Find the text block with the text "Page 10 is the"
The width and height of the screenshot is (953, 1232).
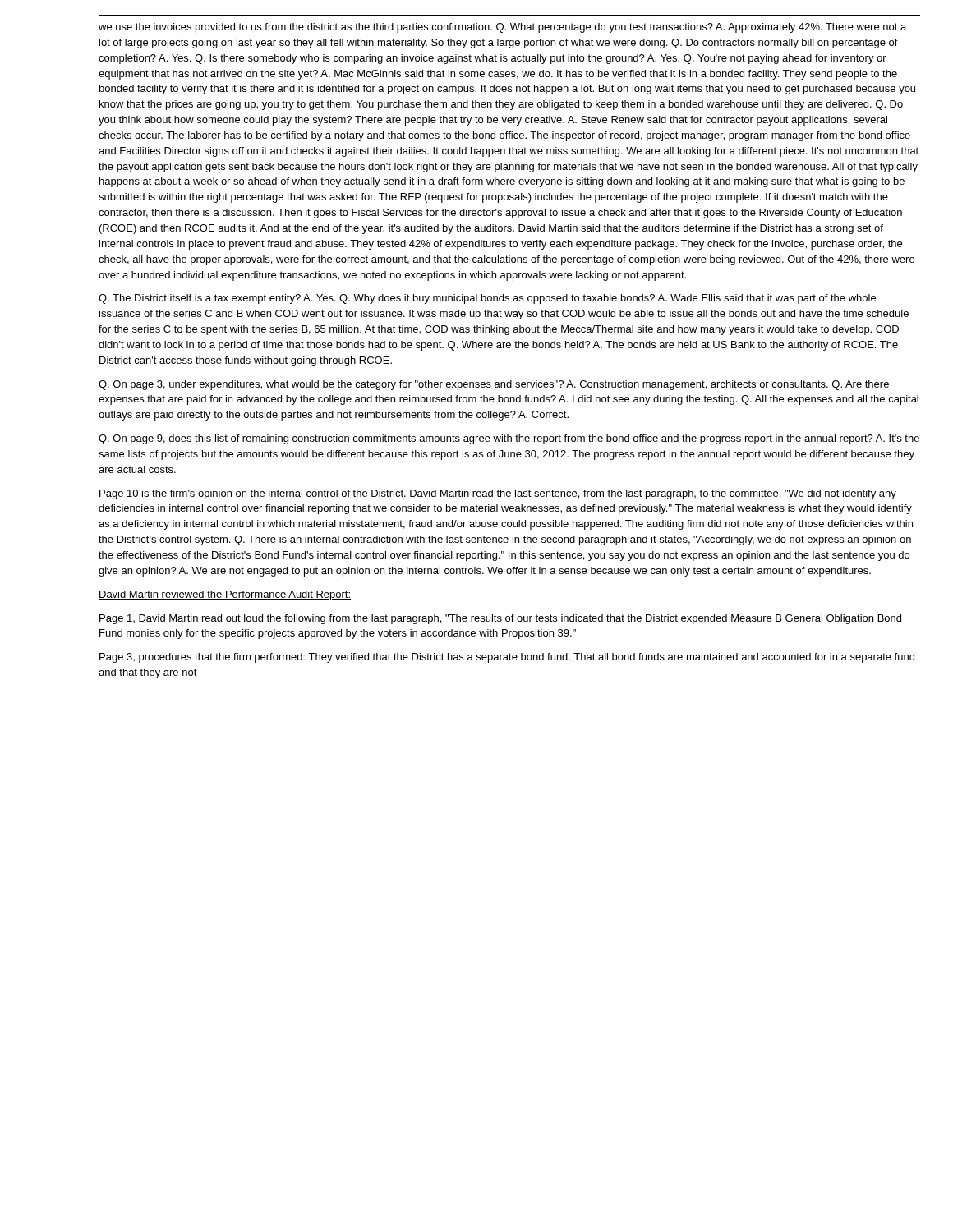click(x=506, y=532)
